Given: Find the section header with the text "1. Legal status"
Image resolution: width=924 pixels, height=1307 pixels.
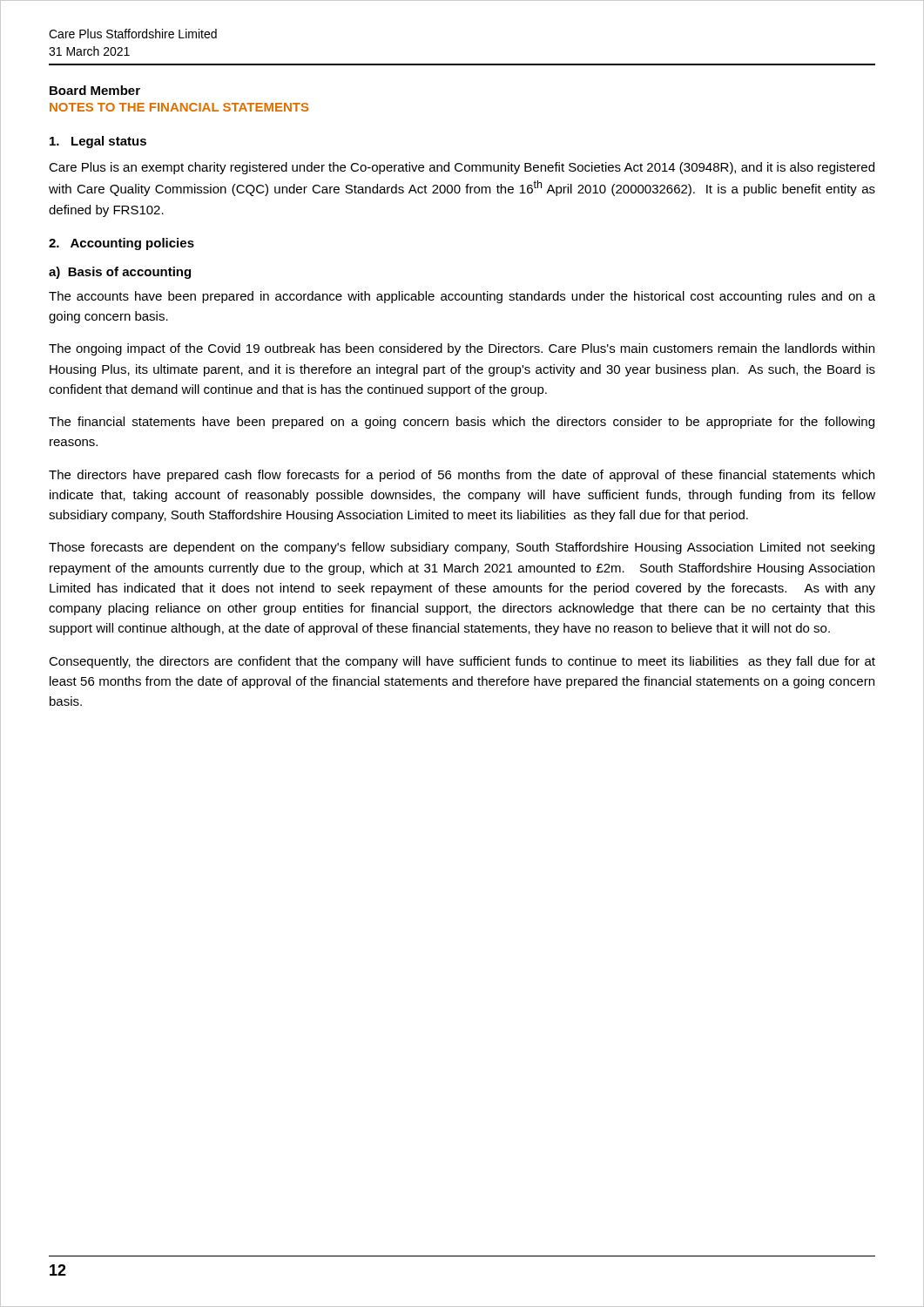Looking at the screenshot, I should [98, 141].
